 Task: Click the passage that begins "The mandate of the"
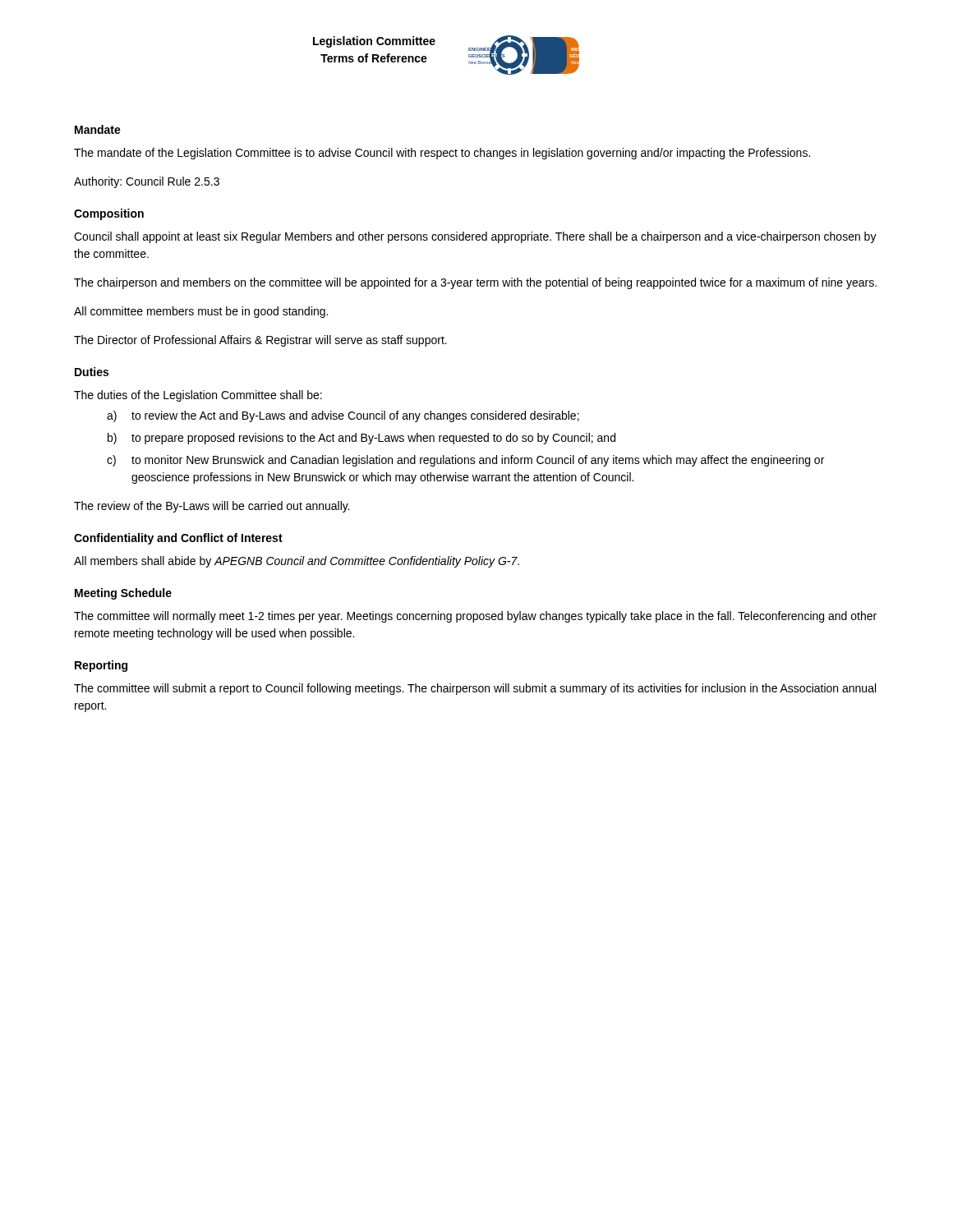point(443,153)
